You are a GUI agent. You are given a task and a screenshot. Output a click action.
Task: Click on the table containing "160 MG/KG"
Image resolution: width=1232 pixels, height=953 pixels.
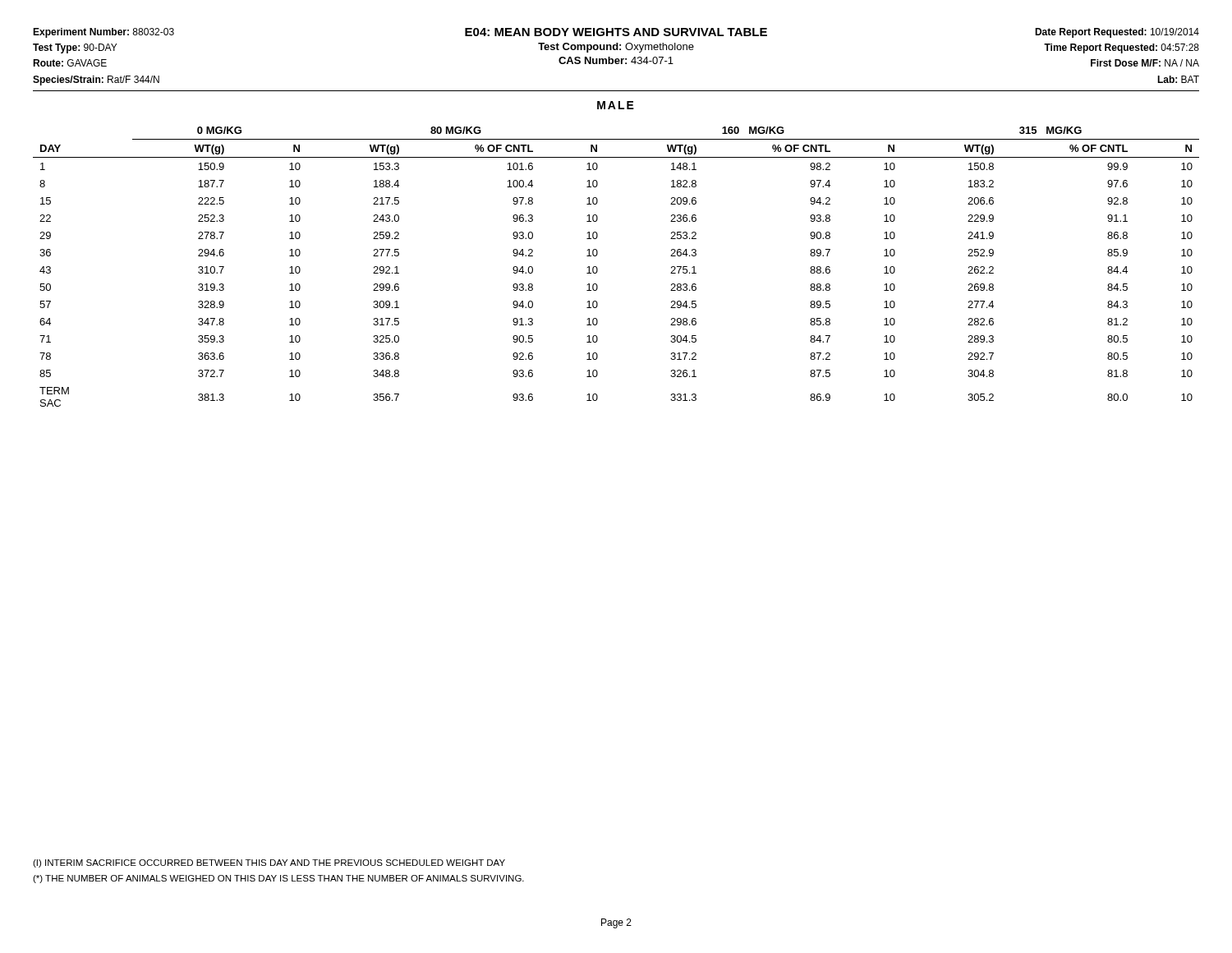tap(616, 267)
